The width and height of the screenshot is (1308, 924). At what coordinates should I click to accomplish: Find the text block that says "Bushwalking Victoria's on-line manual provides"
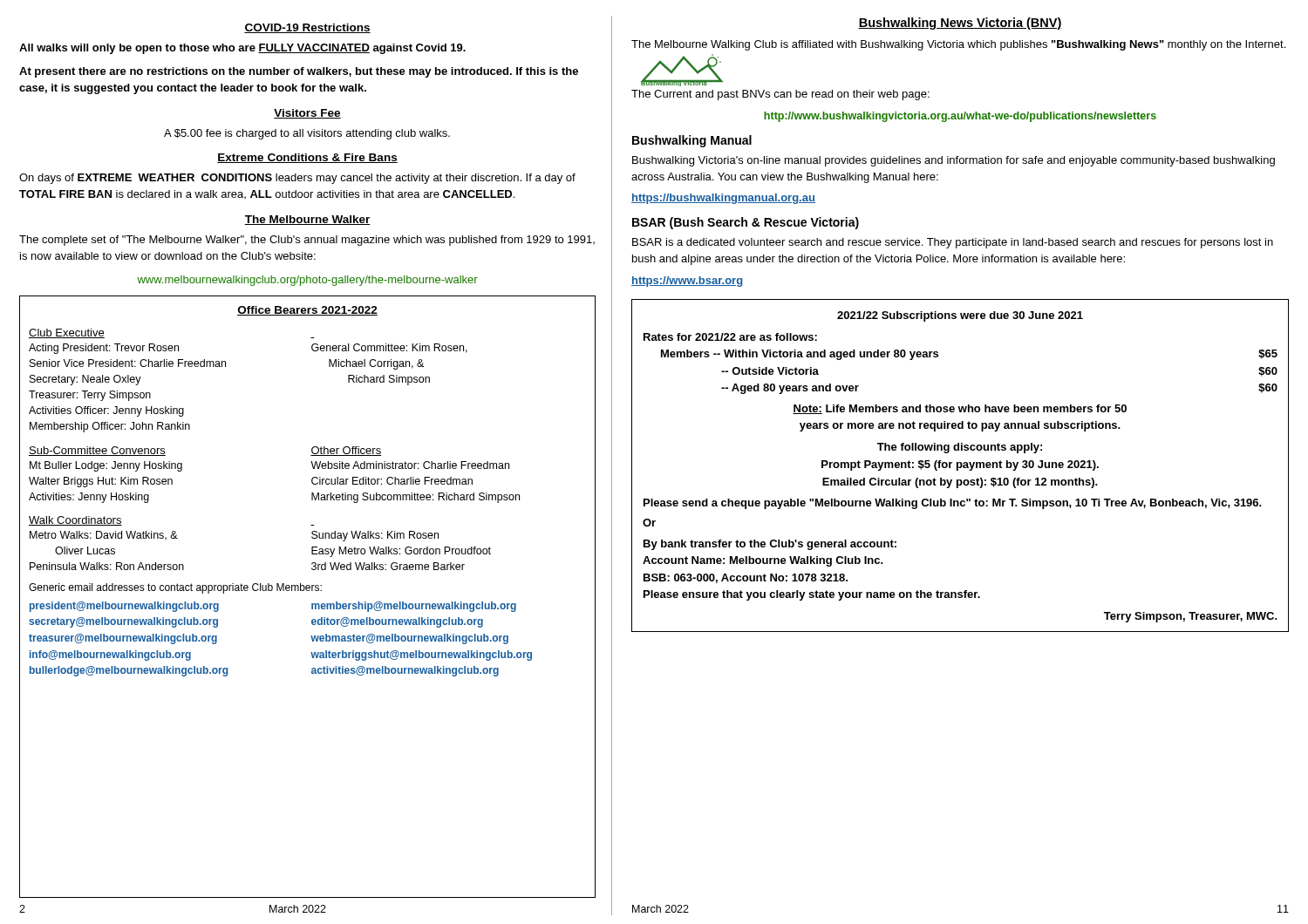(953, 168)
